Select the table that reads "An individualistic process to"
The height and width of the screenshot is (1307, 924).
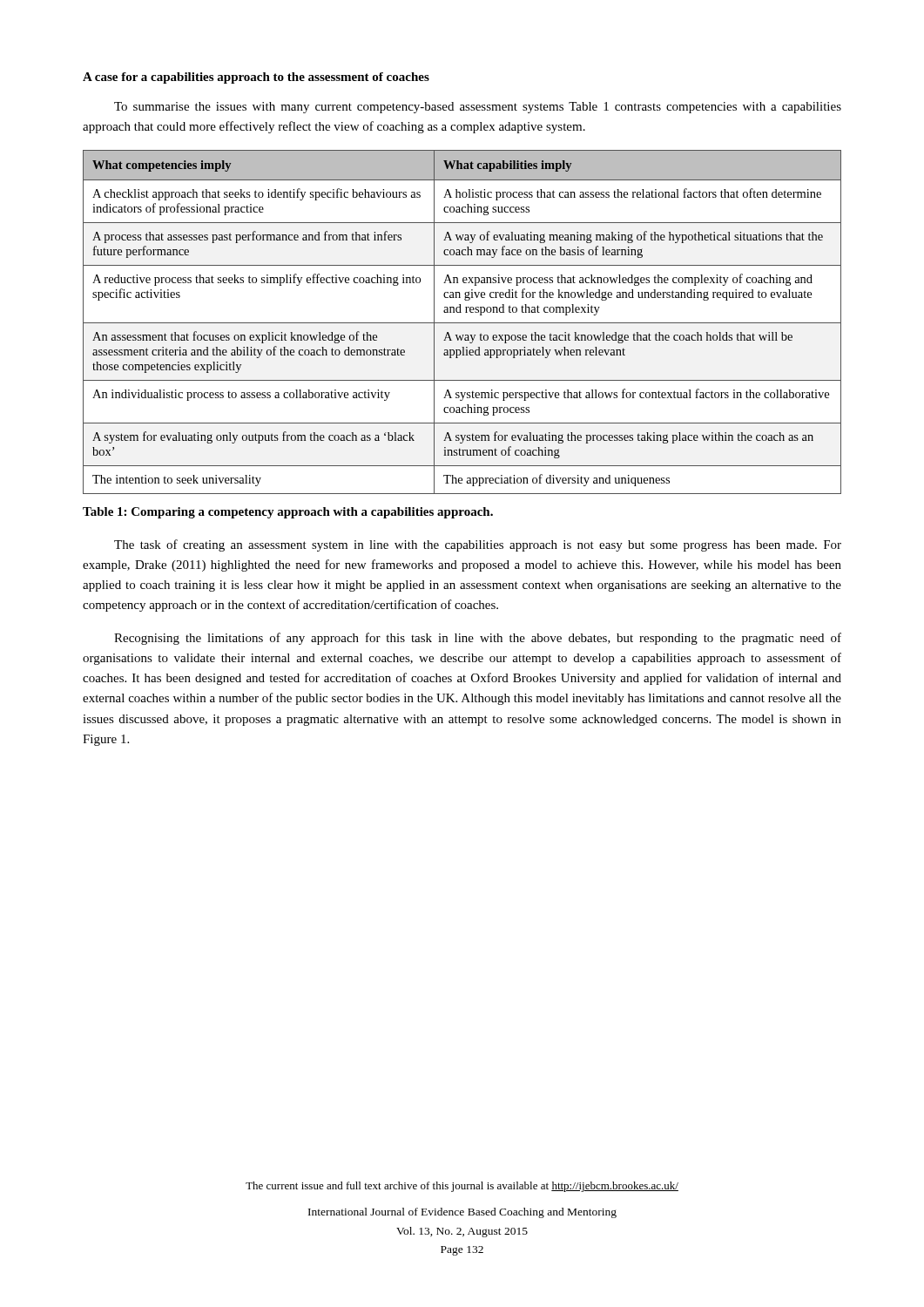[462, 322]
